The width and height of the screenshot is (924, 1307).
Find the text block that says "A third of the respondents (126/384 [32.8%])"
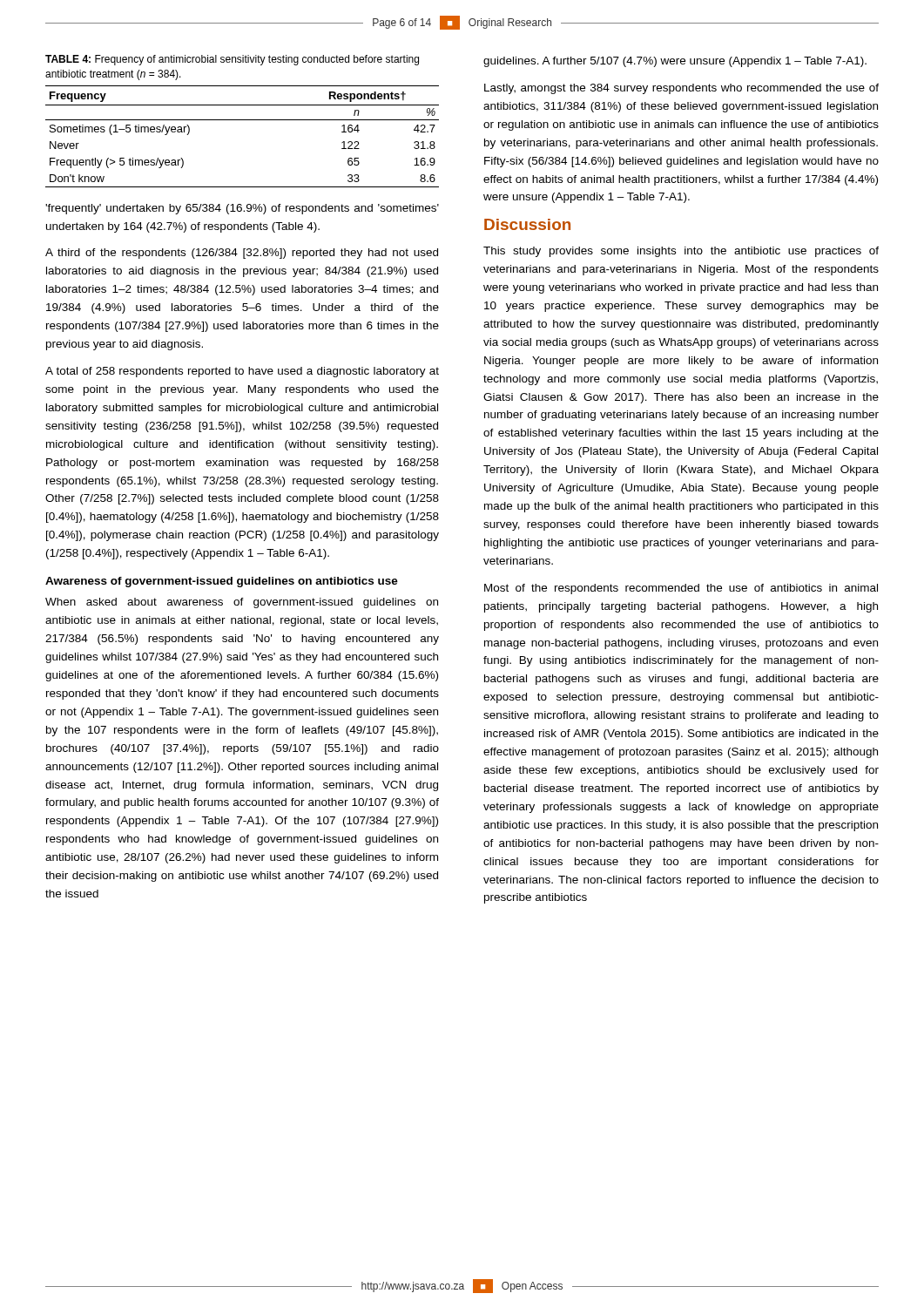[x=242, y=299]
